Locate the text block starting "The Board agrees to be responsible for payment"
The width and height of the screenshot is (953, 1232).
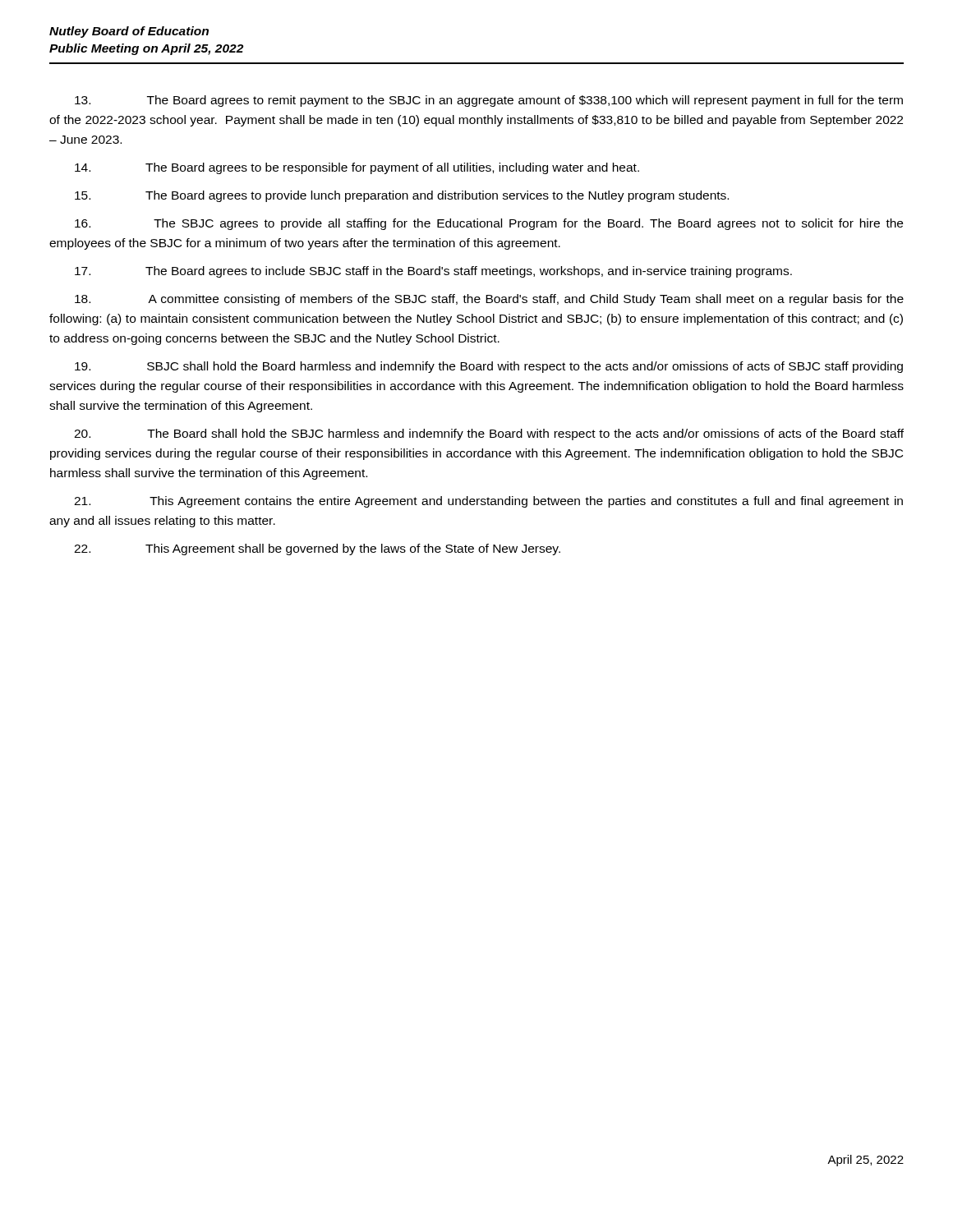tap(345, 168)
